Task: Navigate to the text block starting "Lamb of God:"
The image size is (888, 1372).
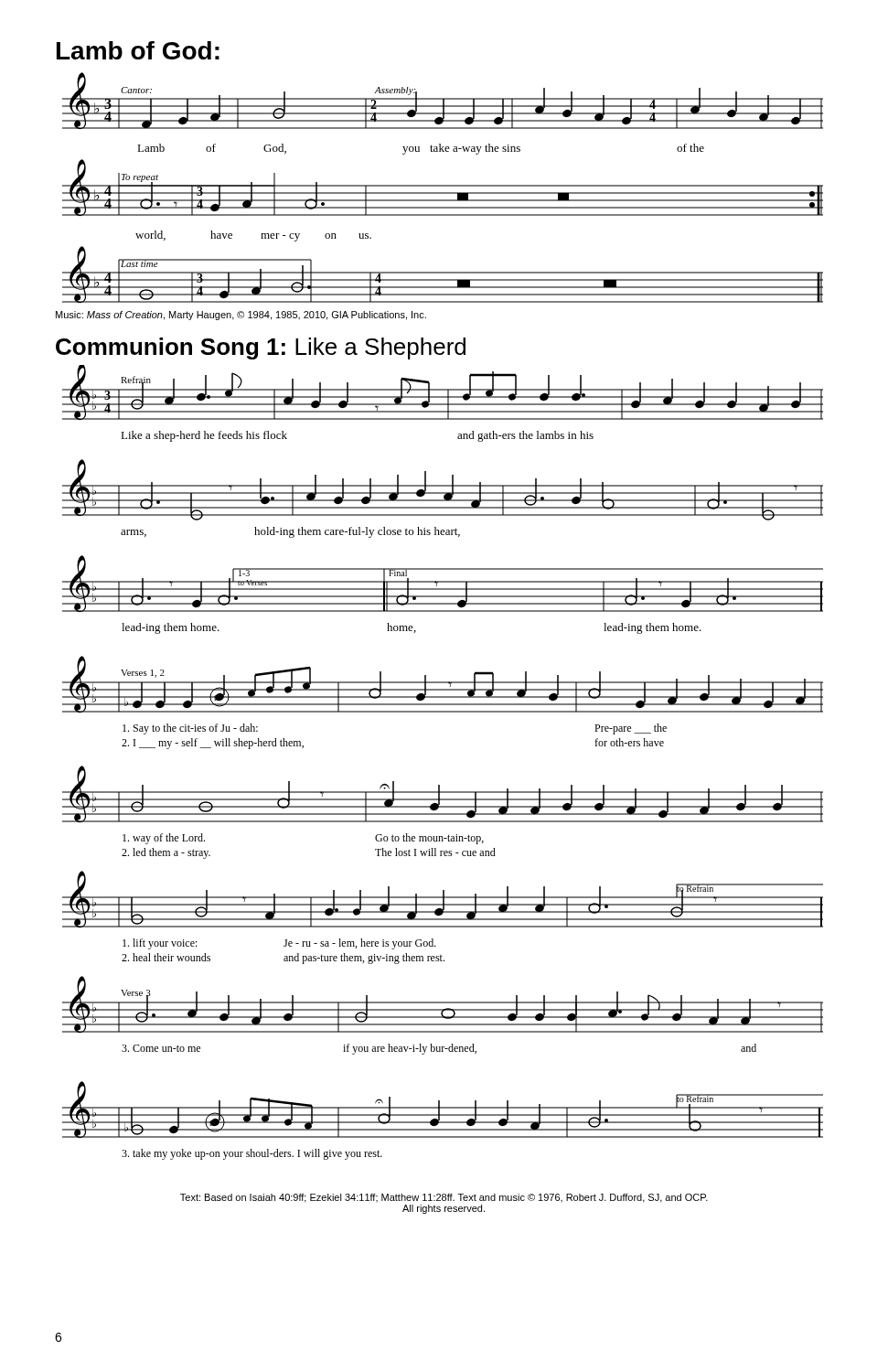Action: click(138, 51)
